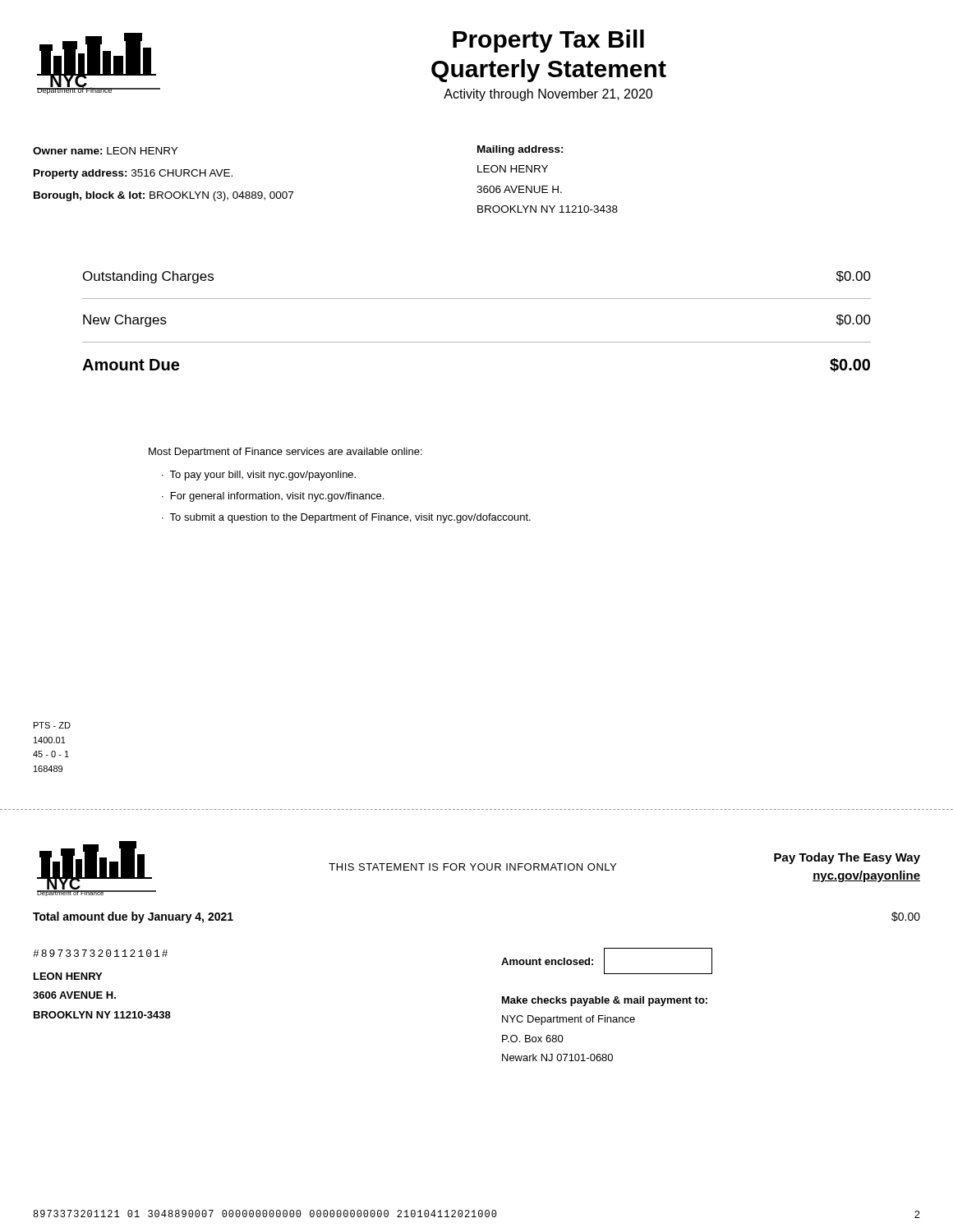Where is the passage that starts "· To pay your bill,"?
The width and height of the screenshot is (953, 1232).
coord(259,474)
